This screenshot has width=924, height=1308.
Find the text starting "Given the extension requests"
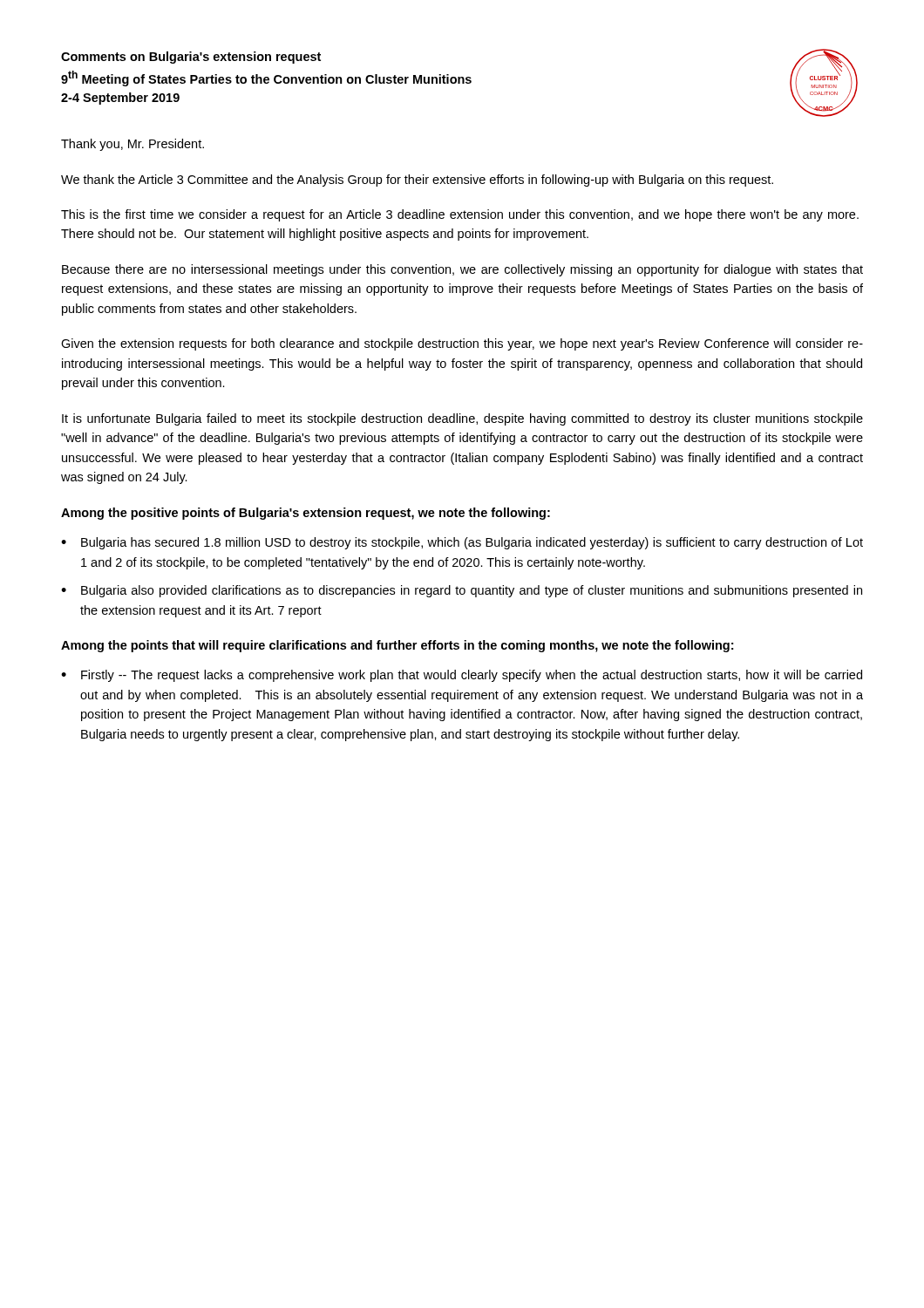[462, 363]
